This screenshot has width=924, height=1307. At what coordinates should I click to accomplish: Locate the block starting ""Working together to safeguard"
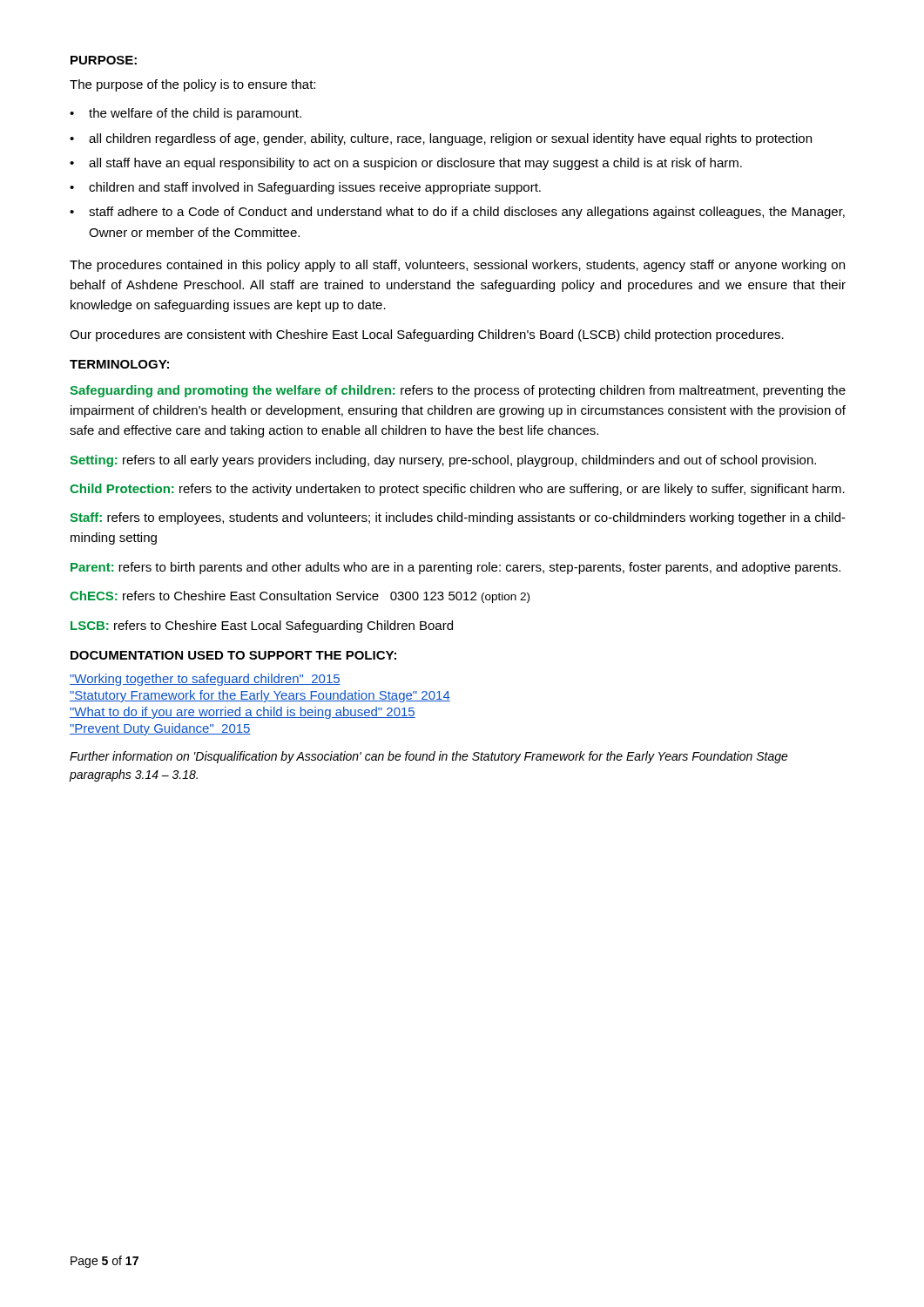205,678
